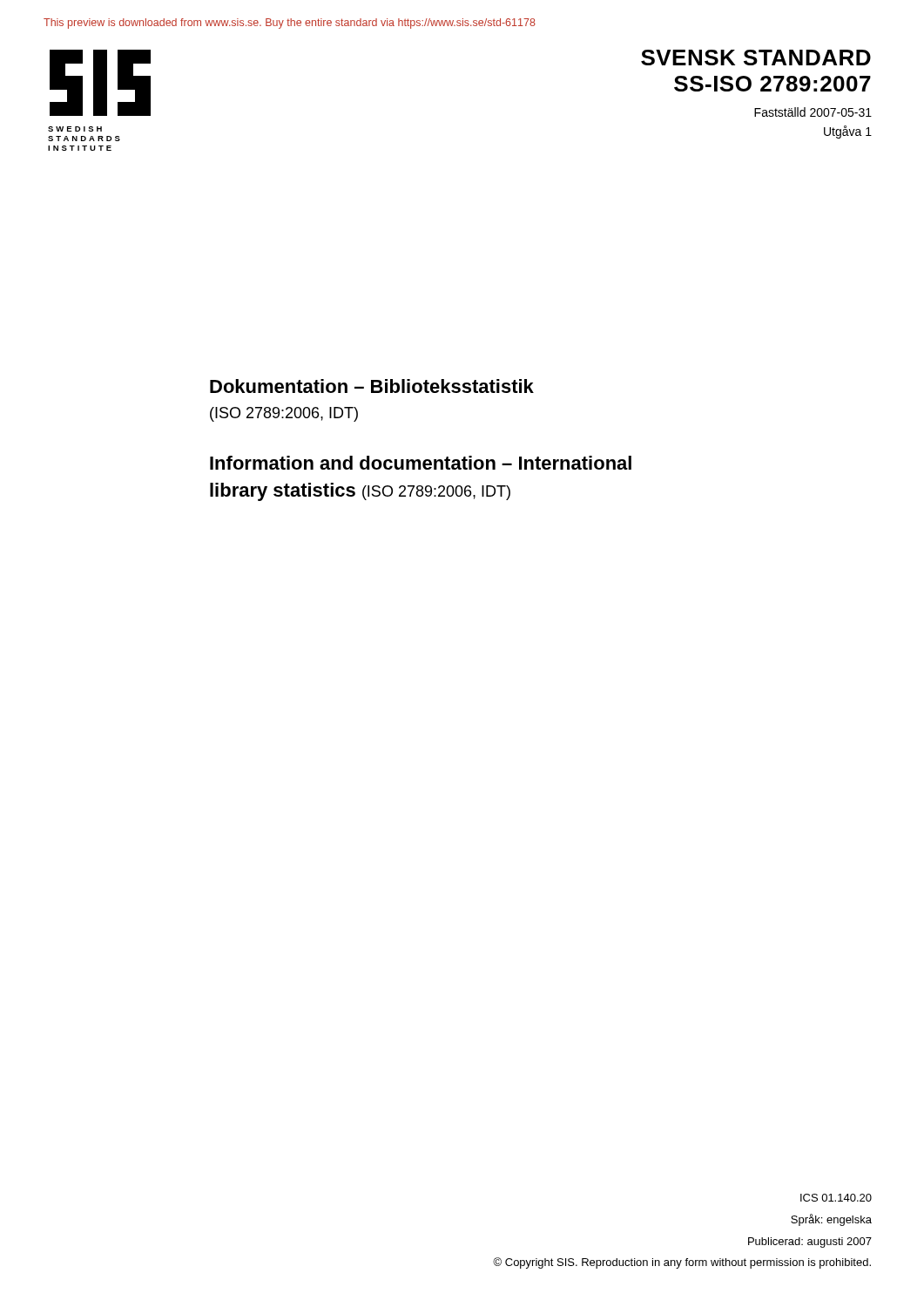Screen dimensions: 1307x924
Task: Click the passage that begins "Fastställd 2007-05-31 Utgåva"
Action: [813, 122]
